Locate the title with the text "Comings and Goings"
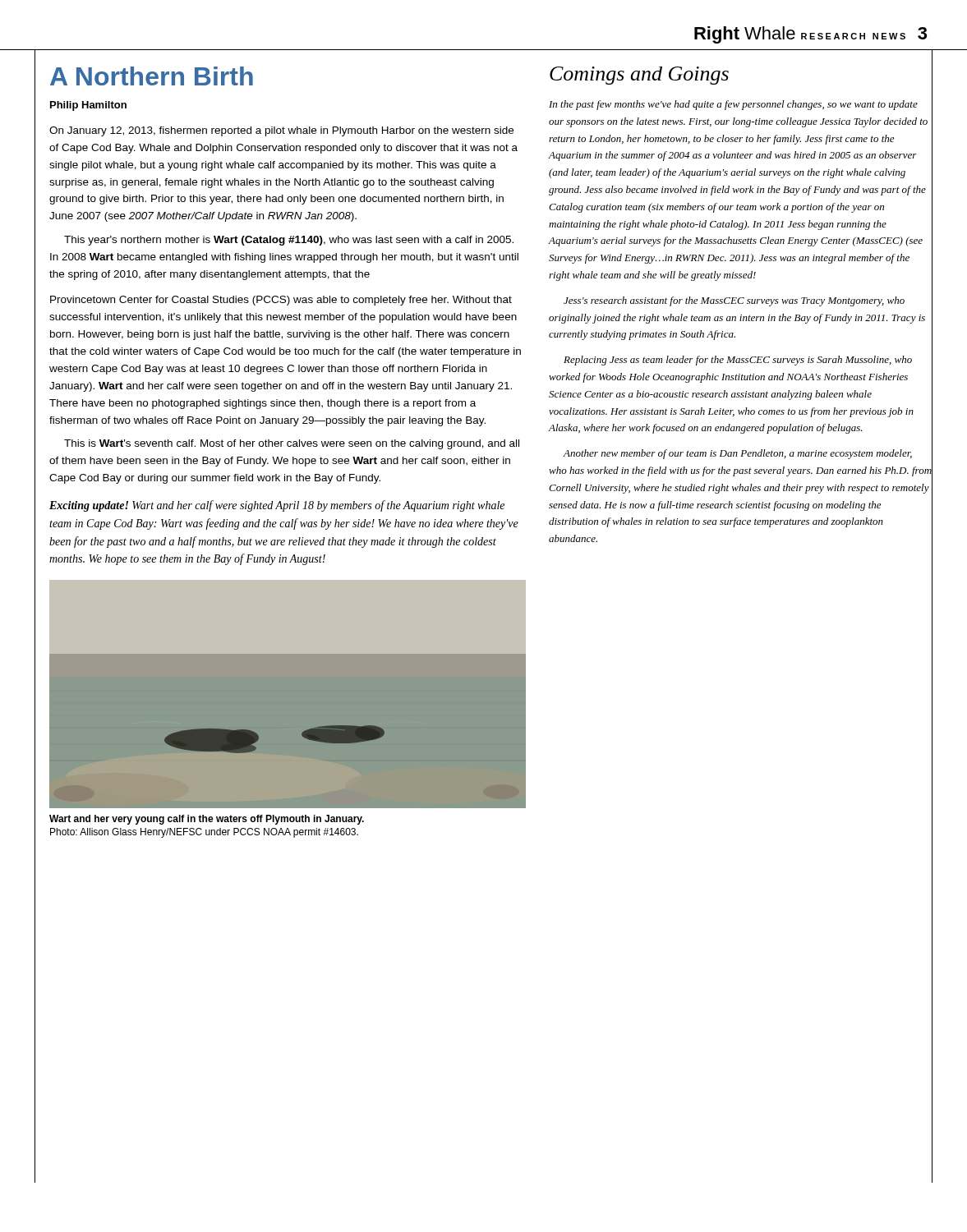Image resolution: width=967 pixels, height=1232 pixels. 741,74
